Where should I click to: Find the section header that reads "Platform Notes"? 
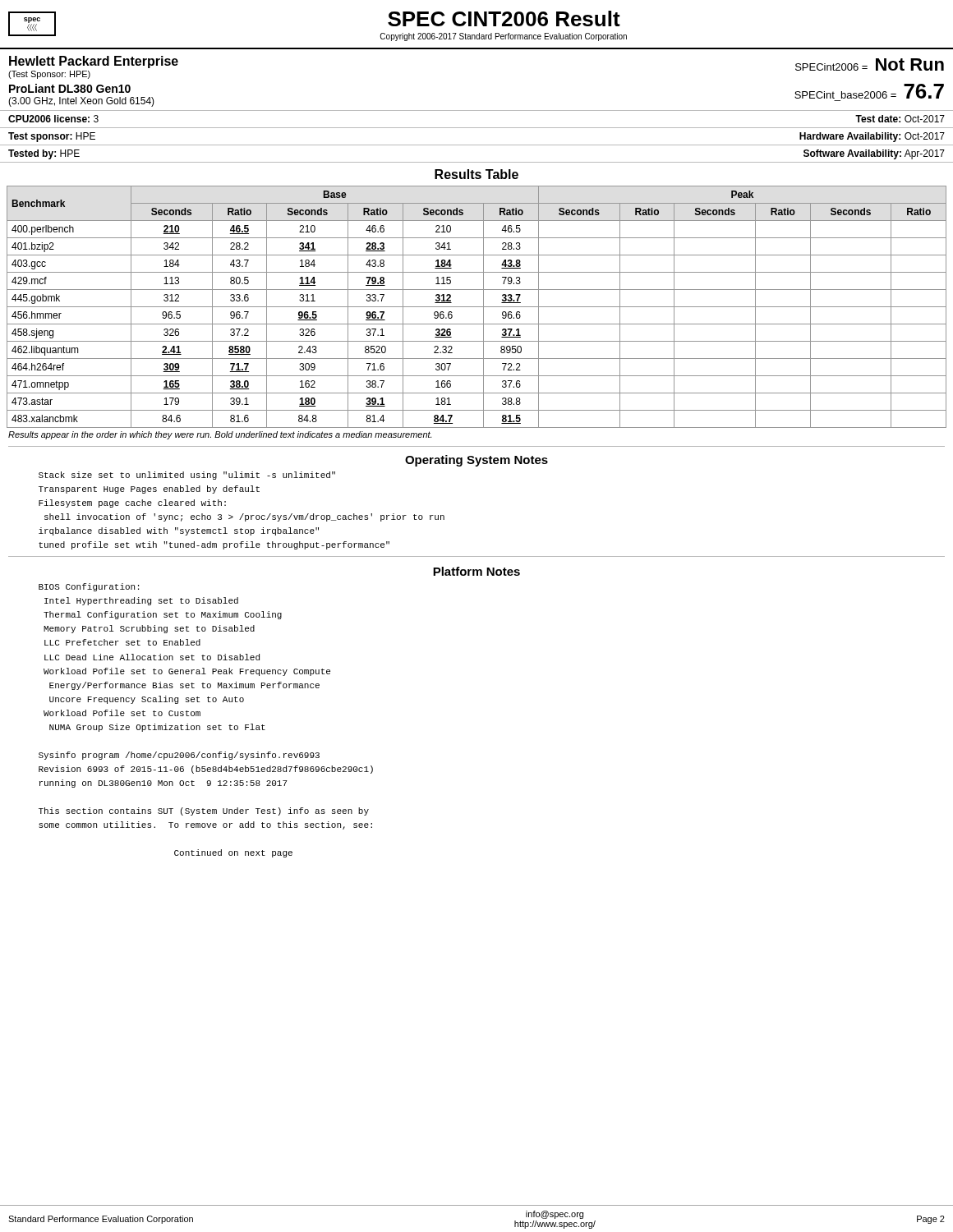[476, 571]
